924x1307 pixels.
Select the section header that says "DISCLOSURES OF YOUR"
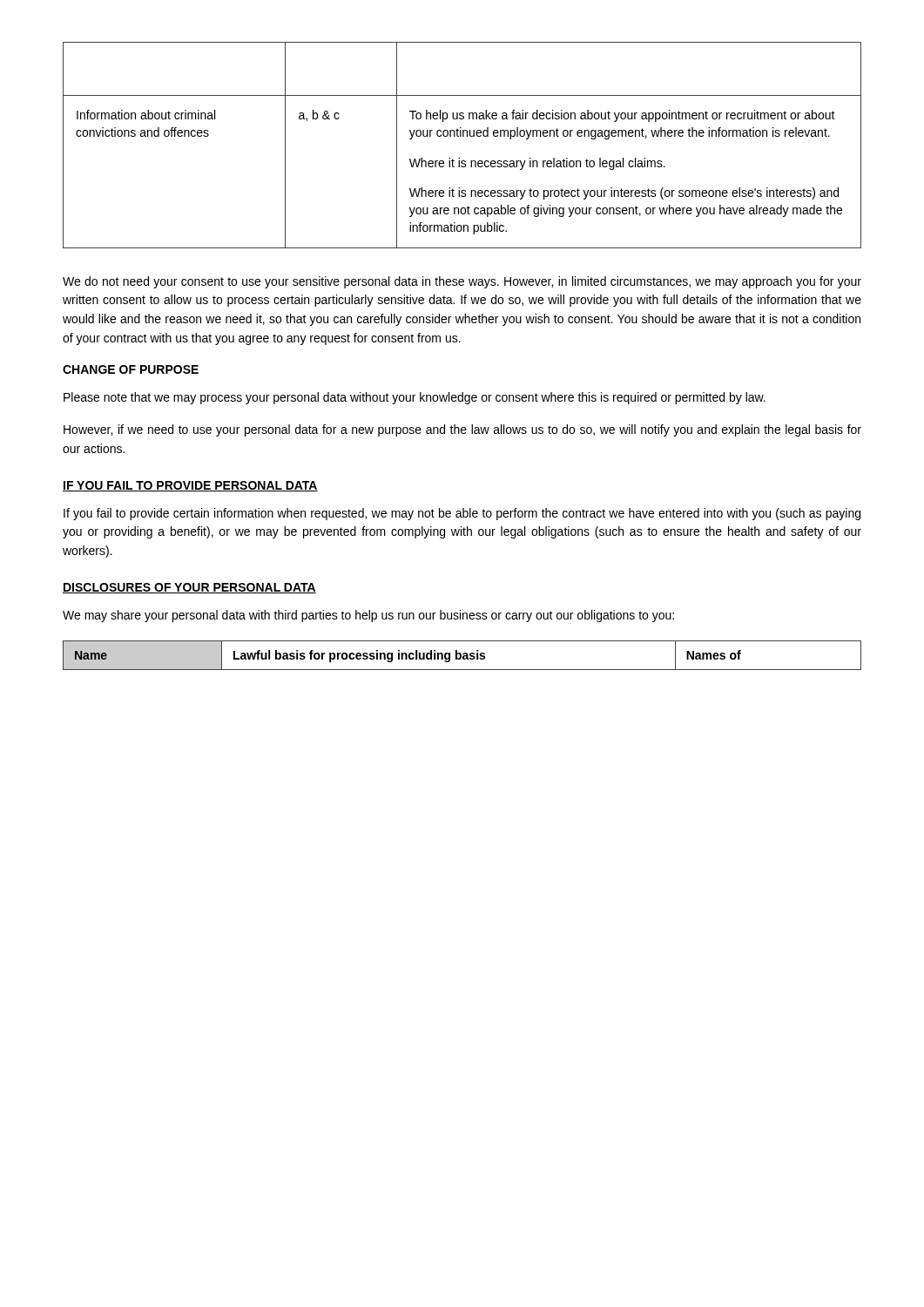point(189,587)
